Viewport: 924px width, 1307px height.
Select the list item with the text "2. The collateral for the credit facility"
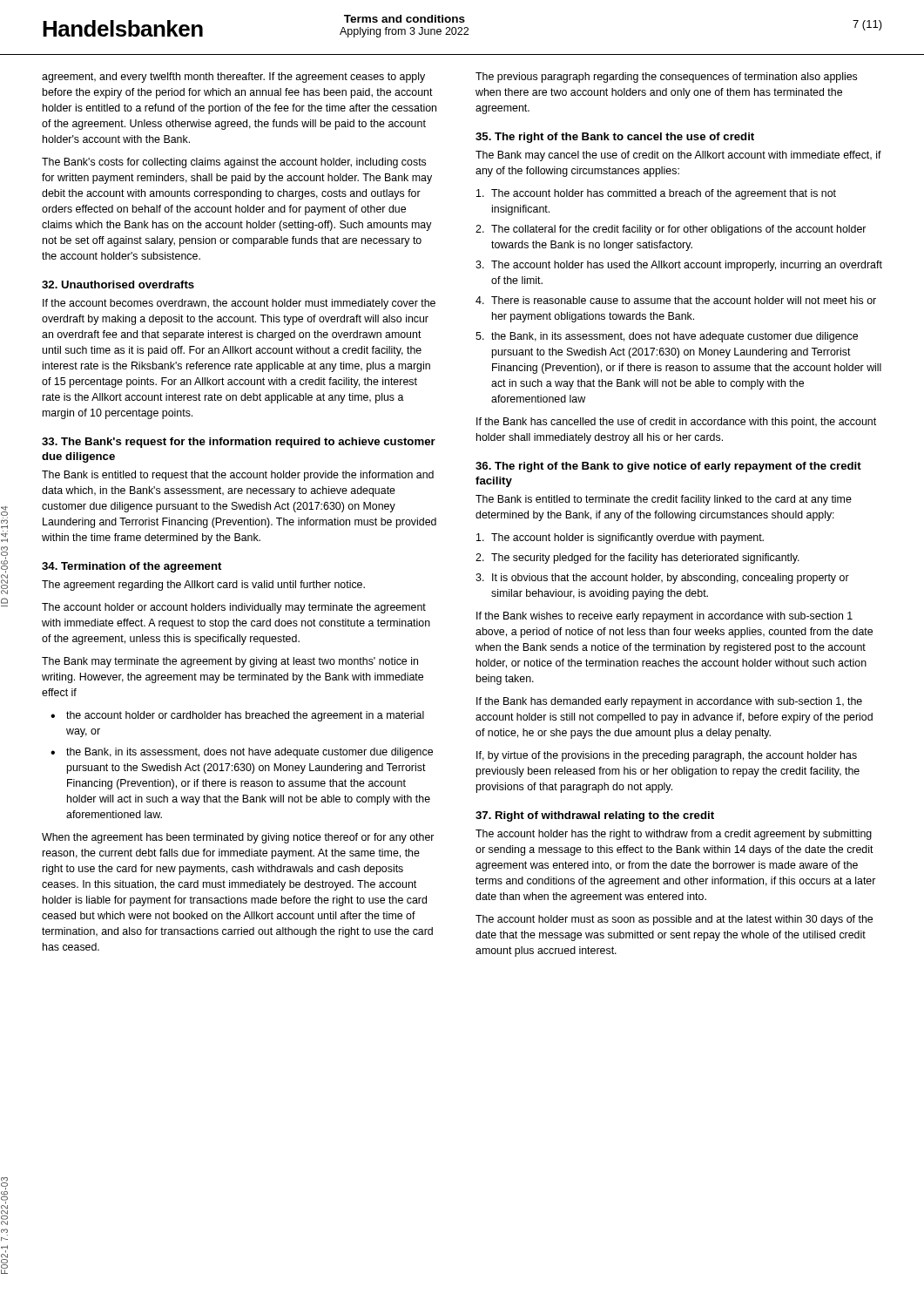pos(679,238)
